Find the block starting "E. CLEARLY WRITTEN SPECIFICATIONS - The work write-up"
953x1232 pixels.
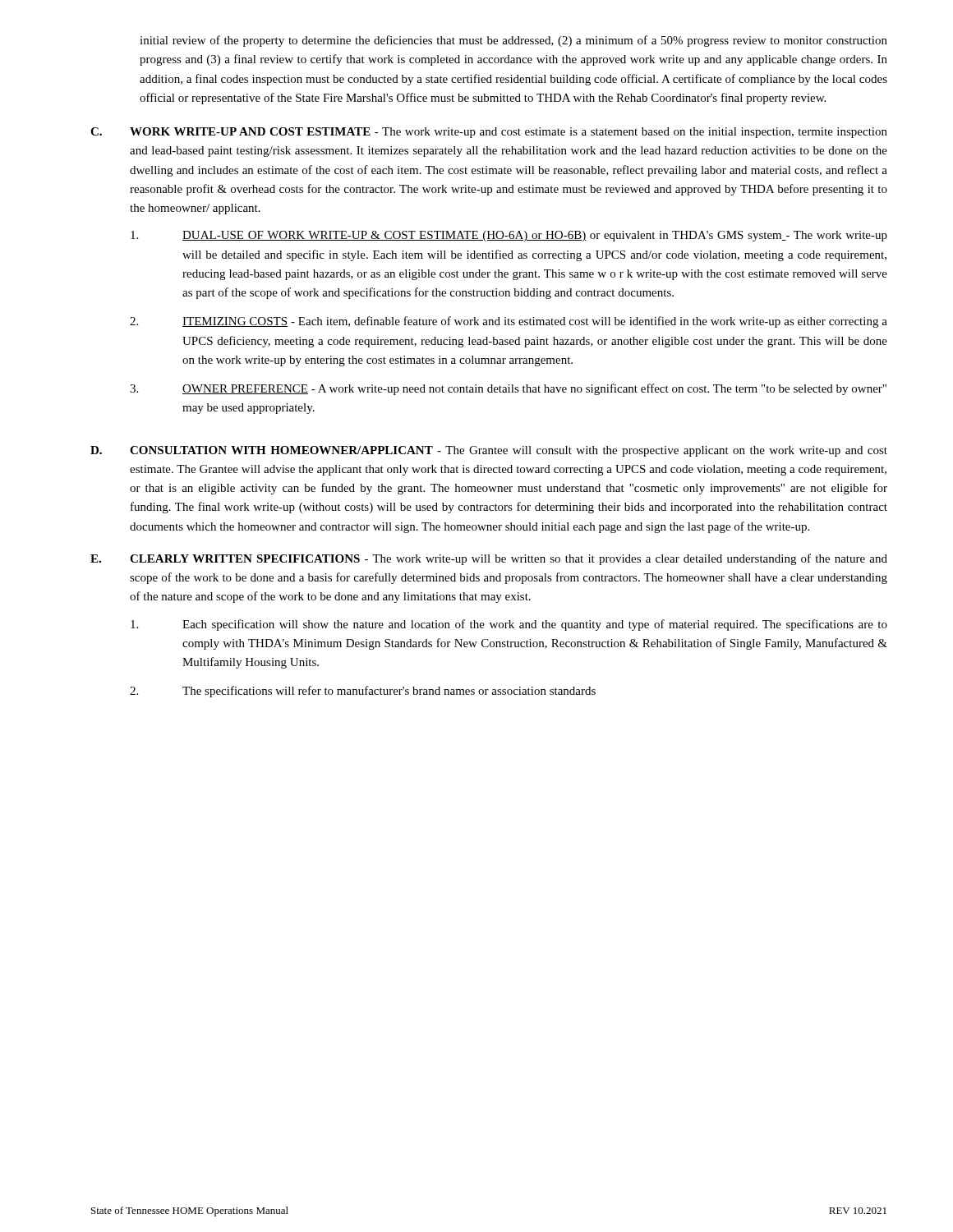[489, 630]
